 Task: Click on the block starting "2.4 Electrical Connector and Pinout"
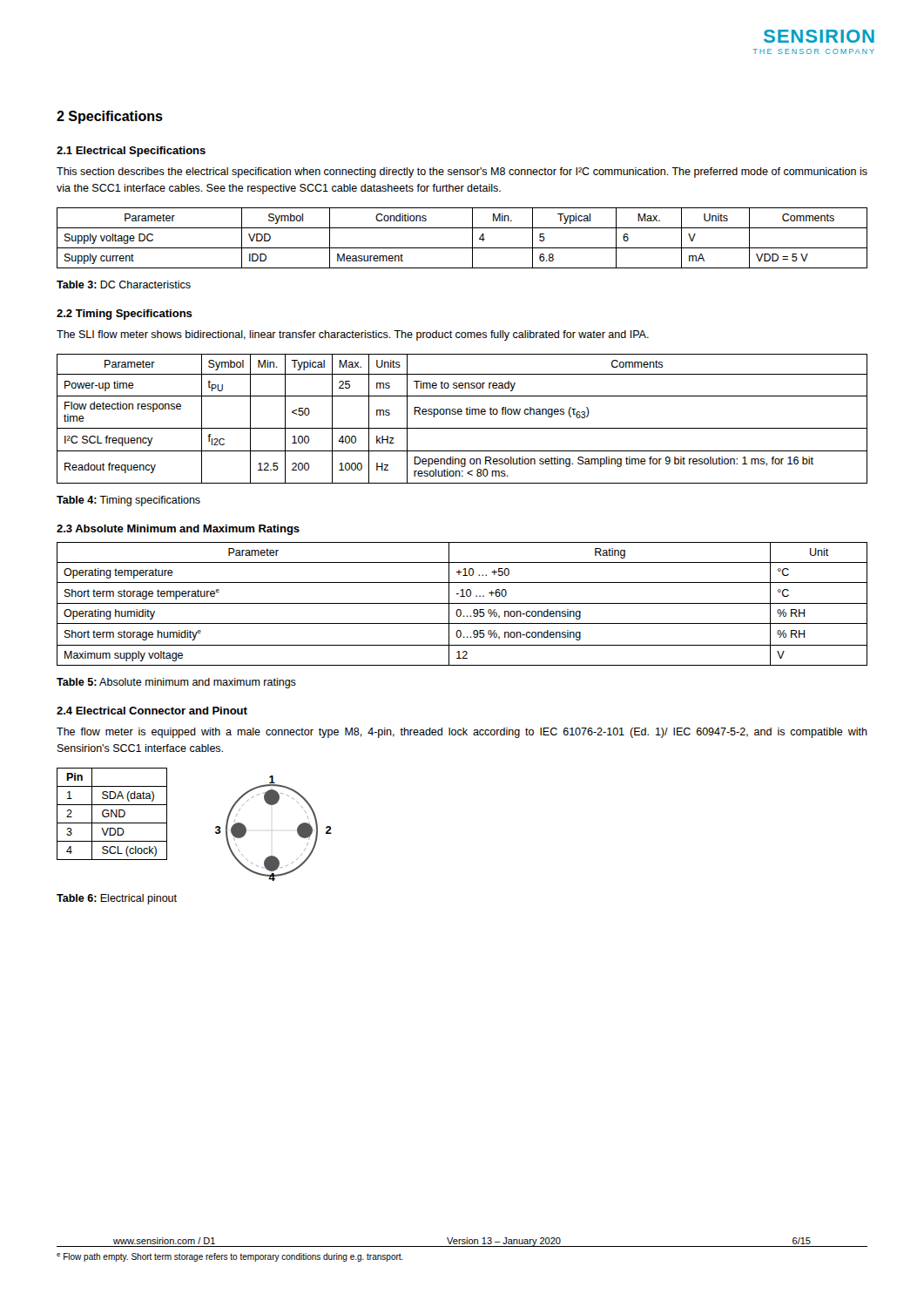(152, 711)
